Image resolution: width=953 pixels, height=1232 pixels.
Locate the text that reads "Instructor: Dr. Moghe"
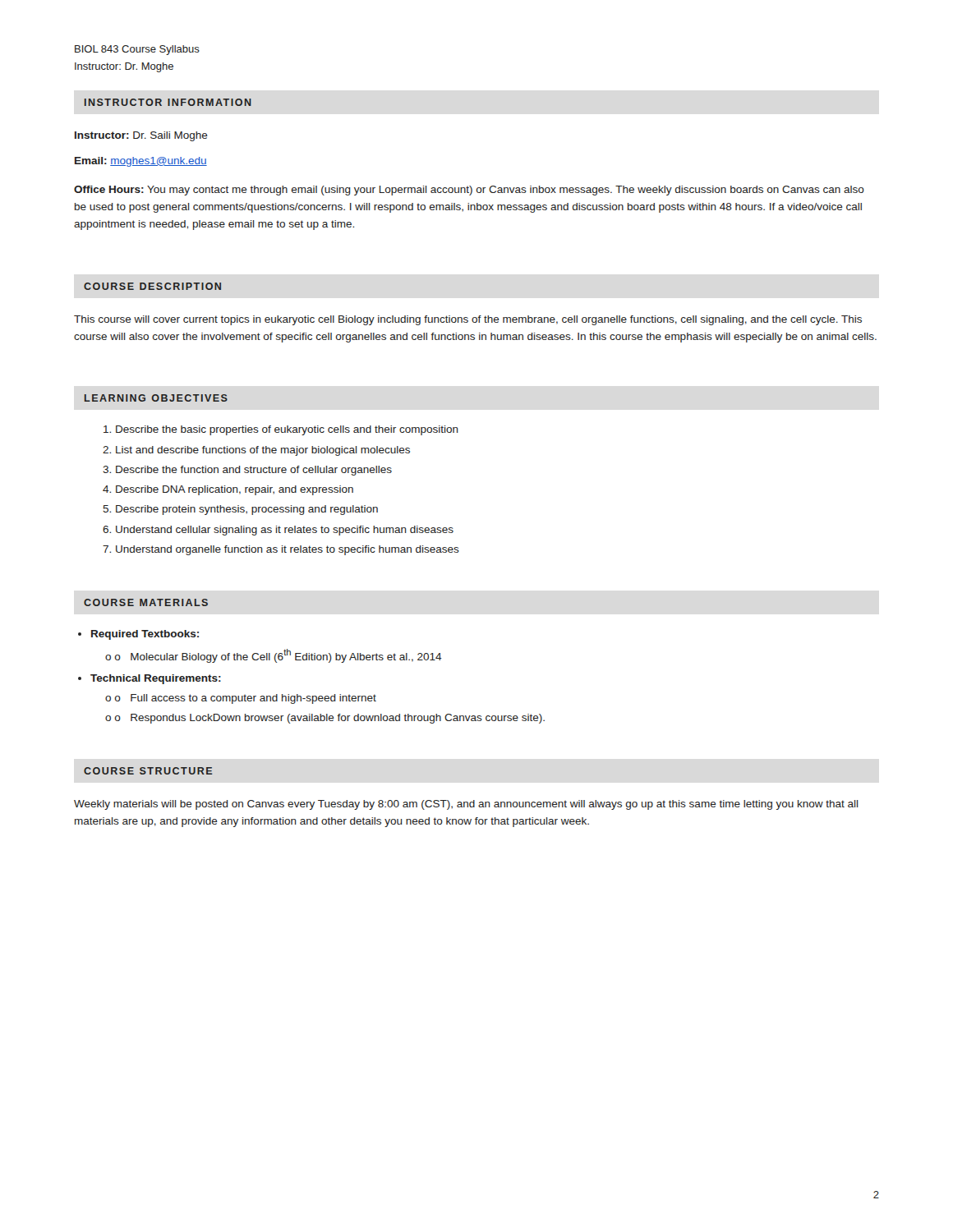click(x=124, y=67)
